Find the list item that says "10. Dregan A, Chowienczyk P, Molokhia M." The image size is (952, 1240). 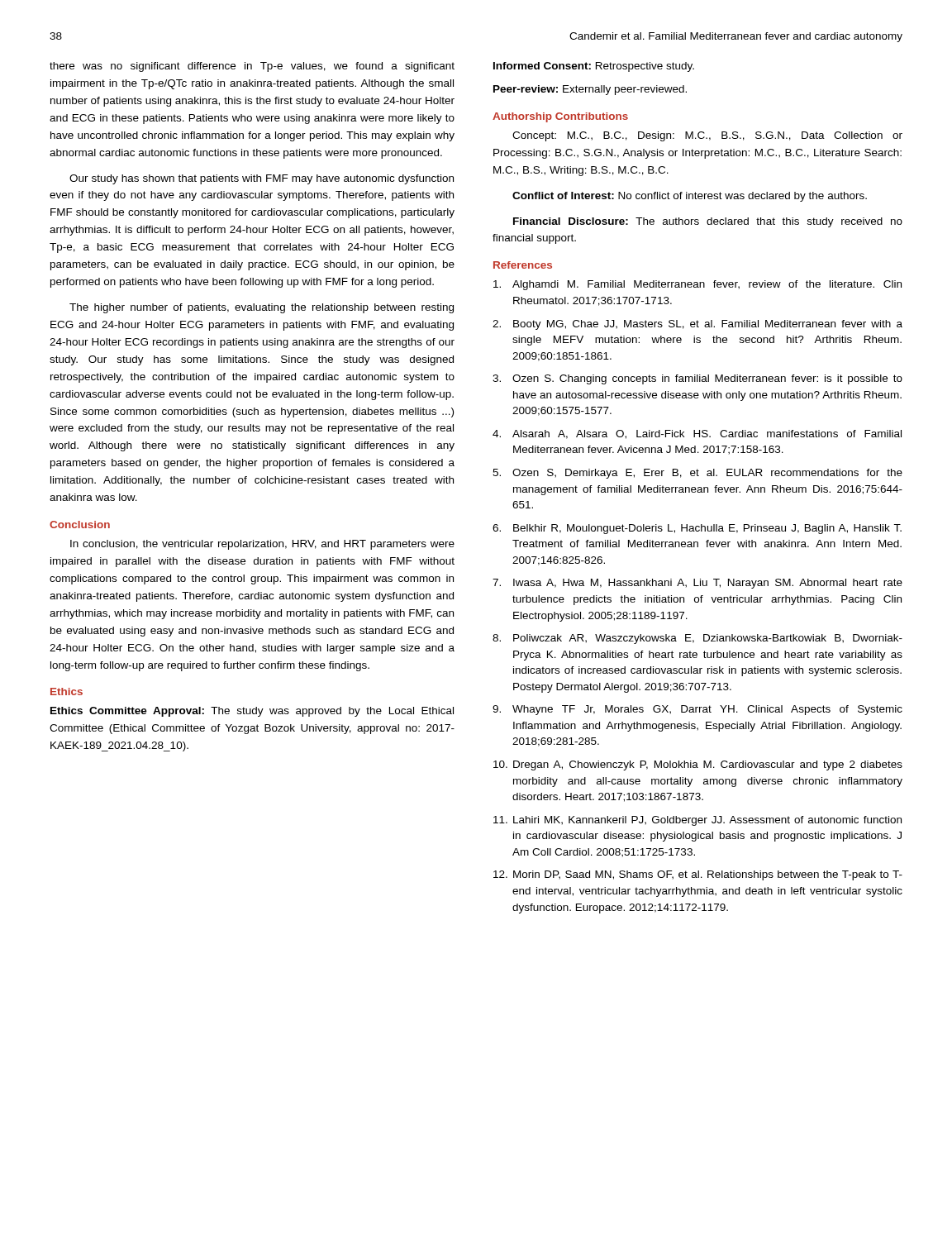[697, 781]
